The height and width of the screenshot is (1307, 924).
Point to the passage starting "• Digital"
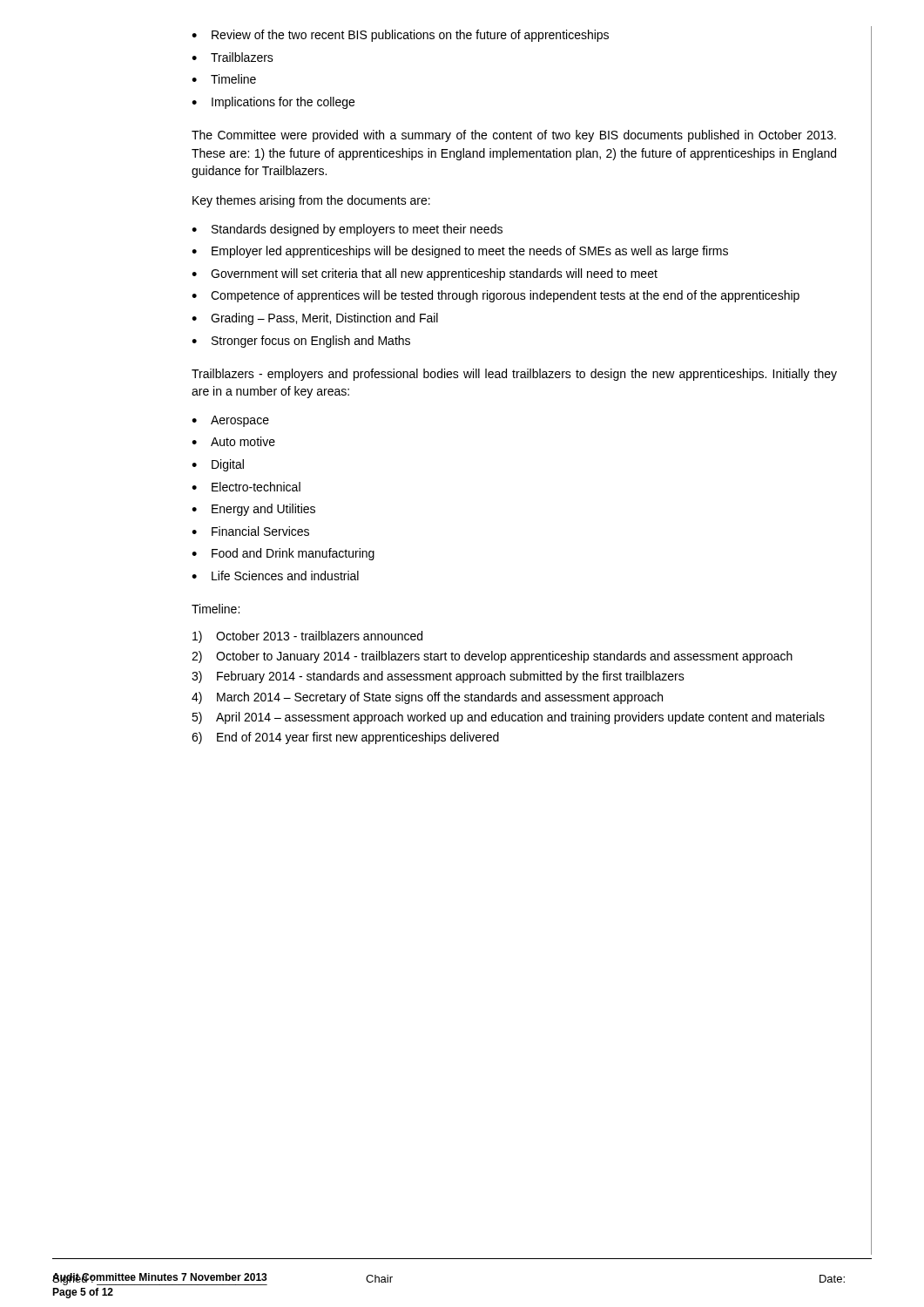click(218, 465)
